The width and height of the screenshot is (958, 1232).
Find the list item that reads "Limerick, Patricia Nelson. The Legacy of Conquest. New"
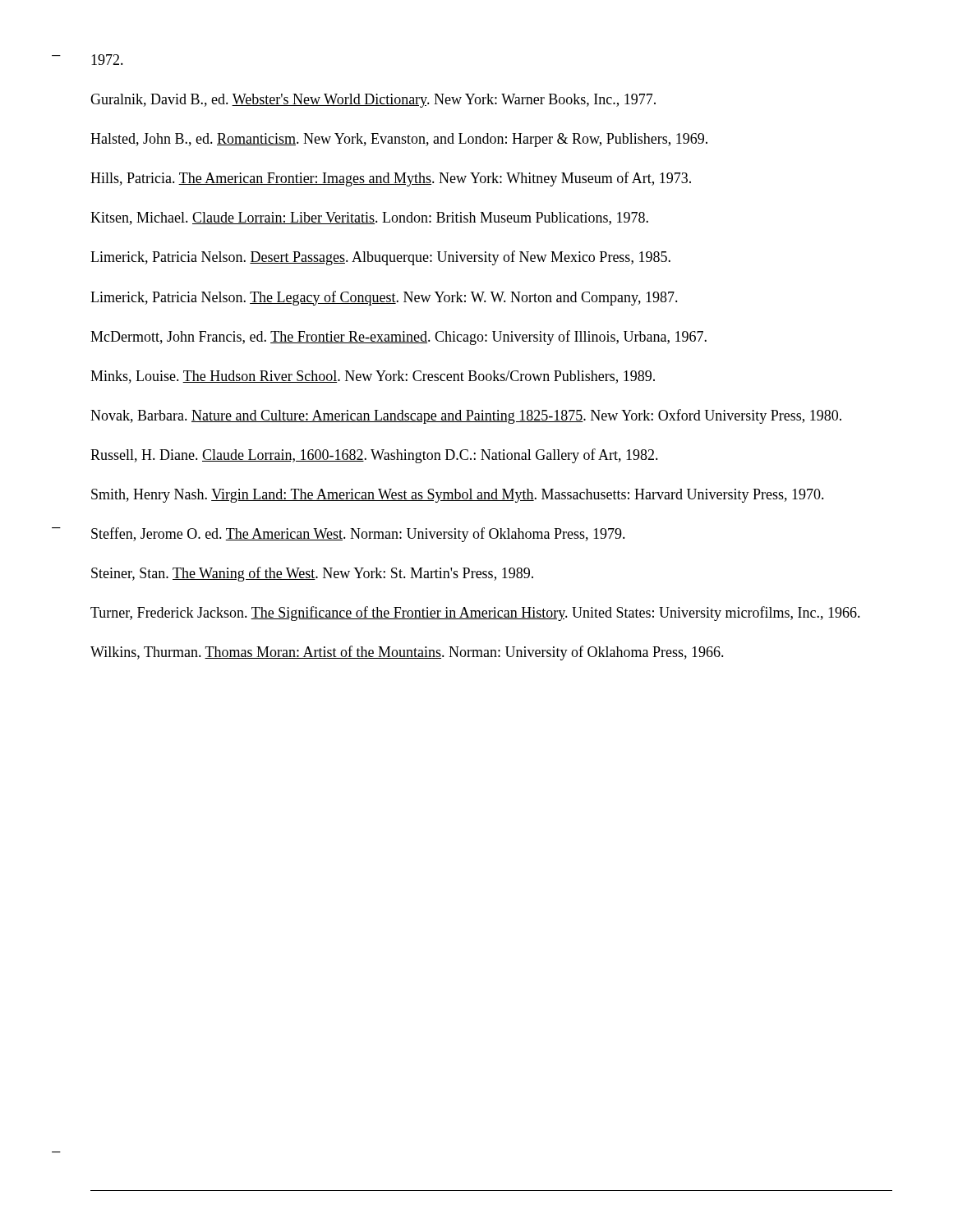pos(384,297)
